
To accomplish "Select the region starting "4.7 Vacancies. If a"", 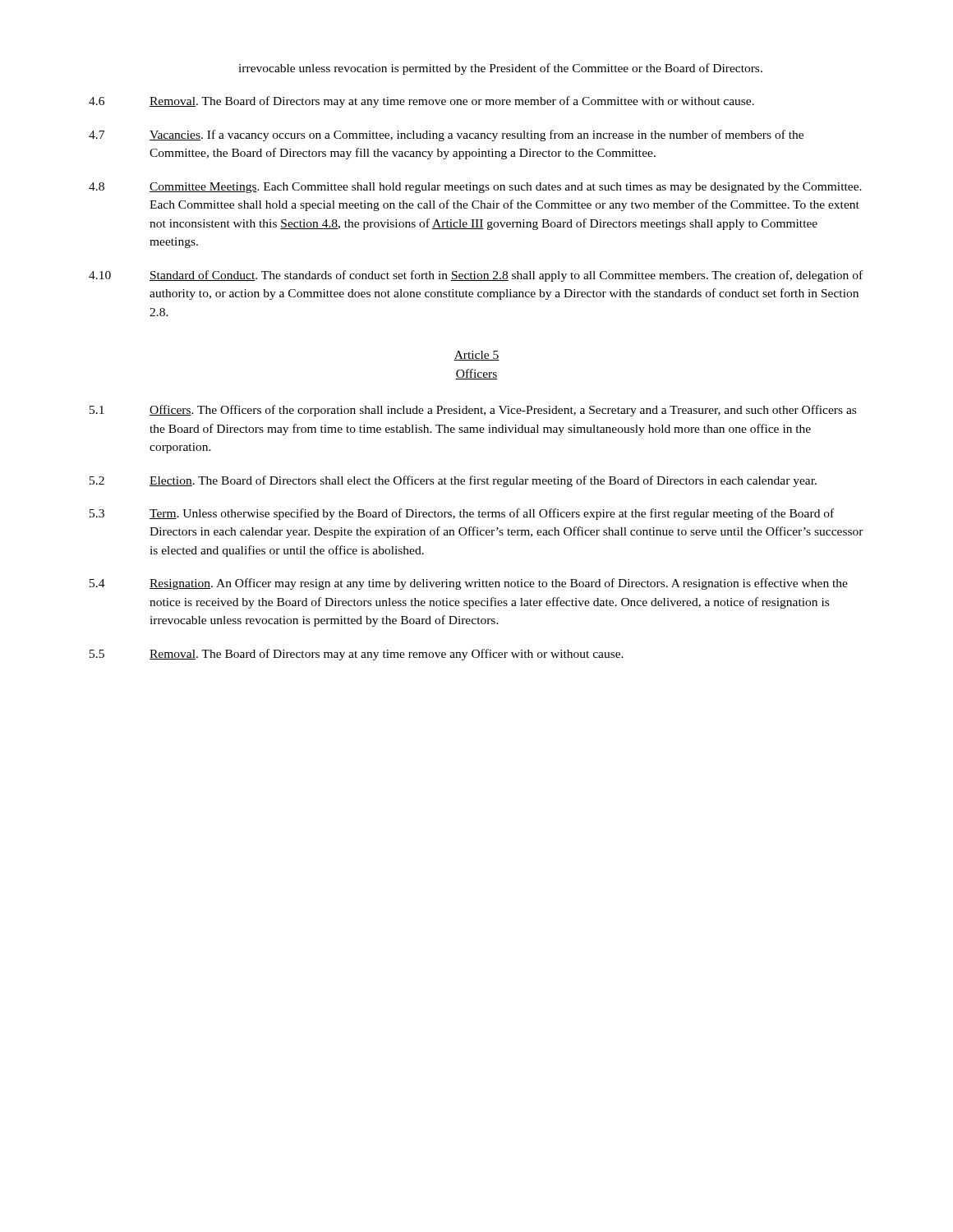I will coord(476,144).
